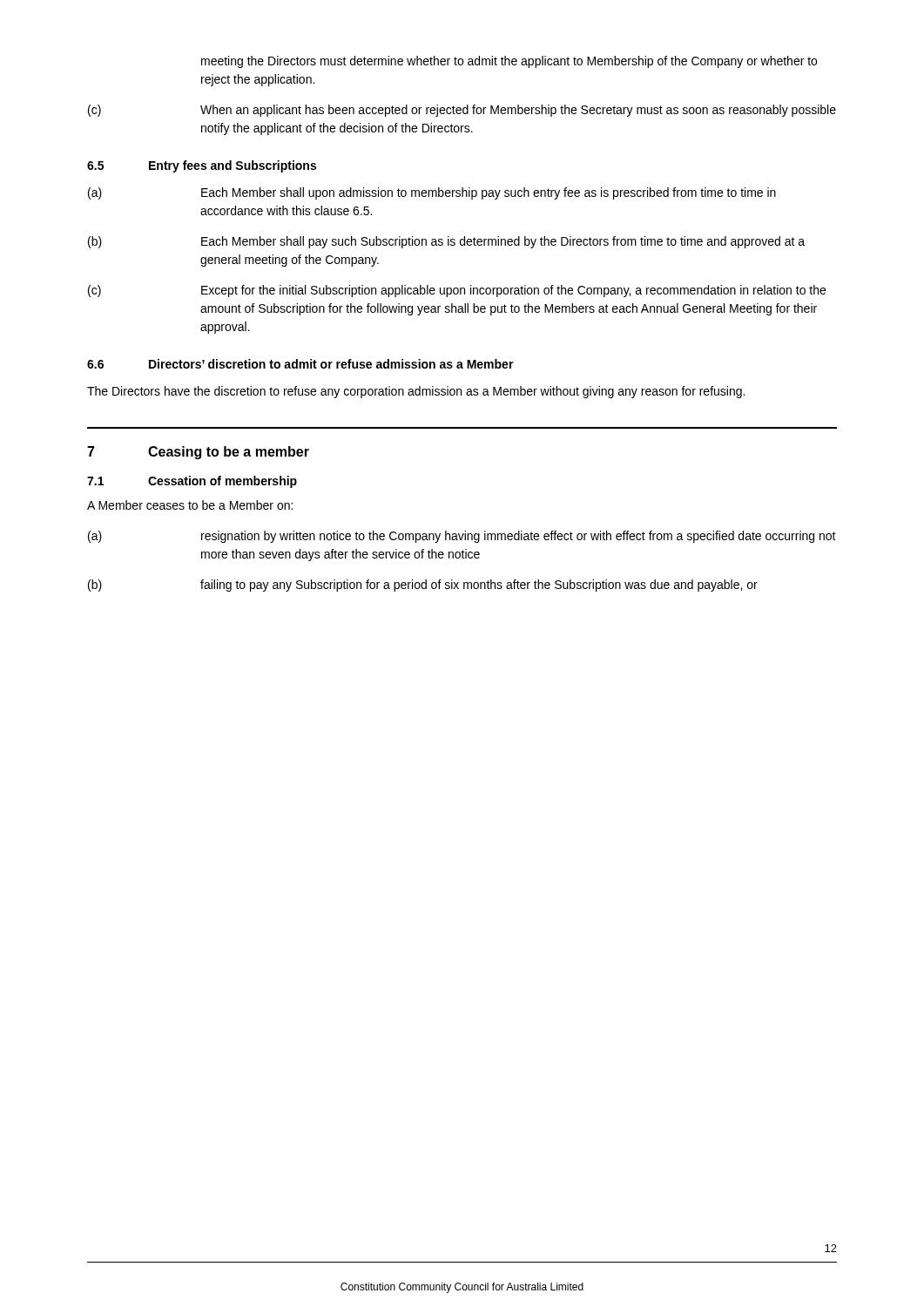Where is the passage that starts "The Directors have the discretion to refuse"?
The image size is (924, 1307).
pyautogui.click(x=462, y=392)
